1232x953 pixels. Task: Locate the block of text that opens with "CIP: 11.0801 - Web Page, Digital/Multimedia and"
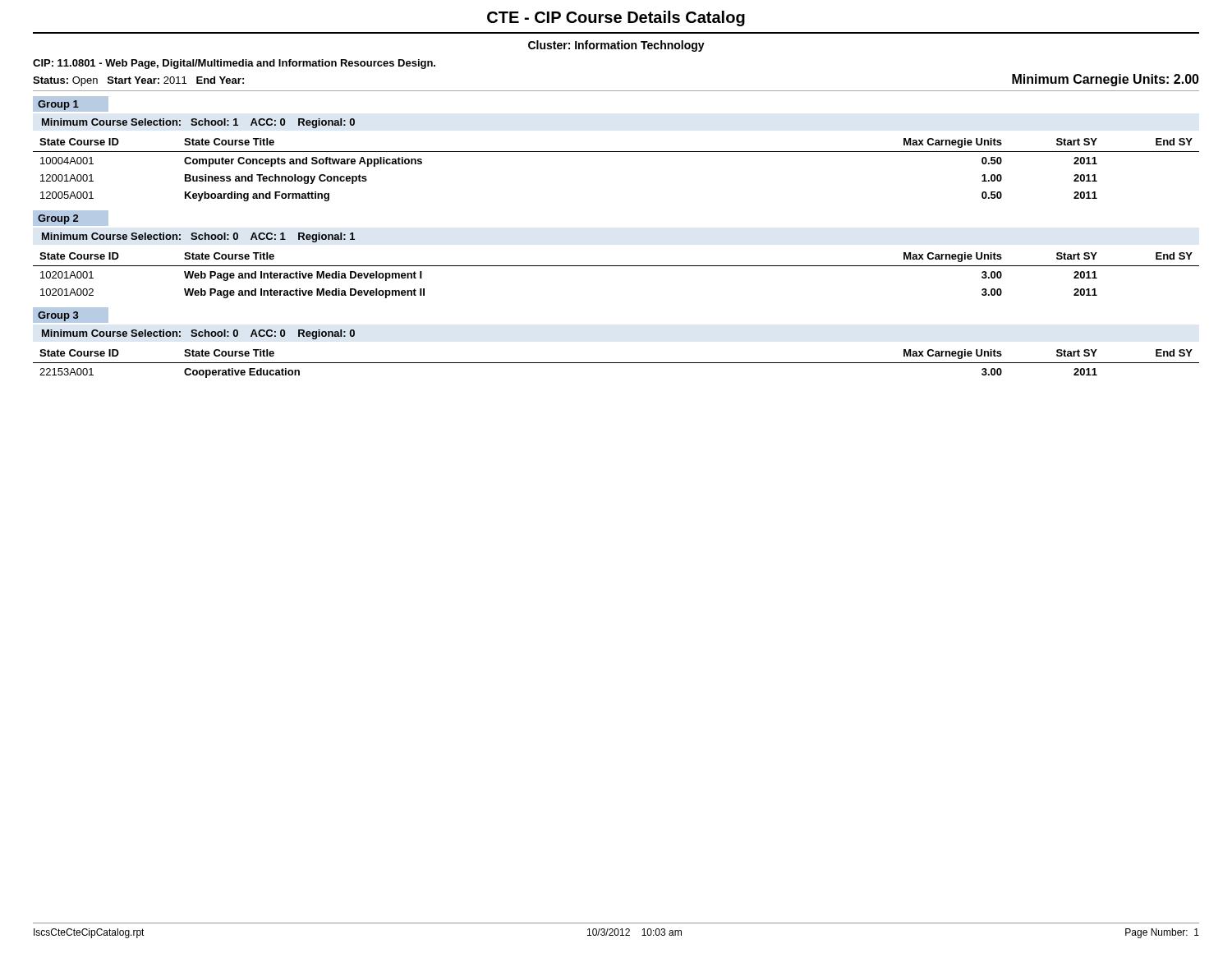pos(235,63)
